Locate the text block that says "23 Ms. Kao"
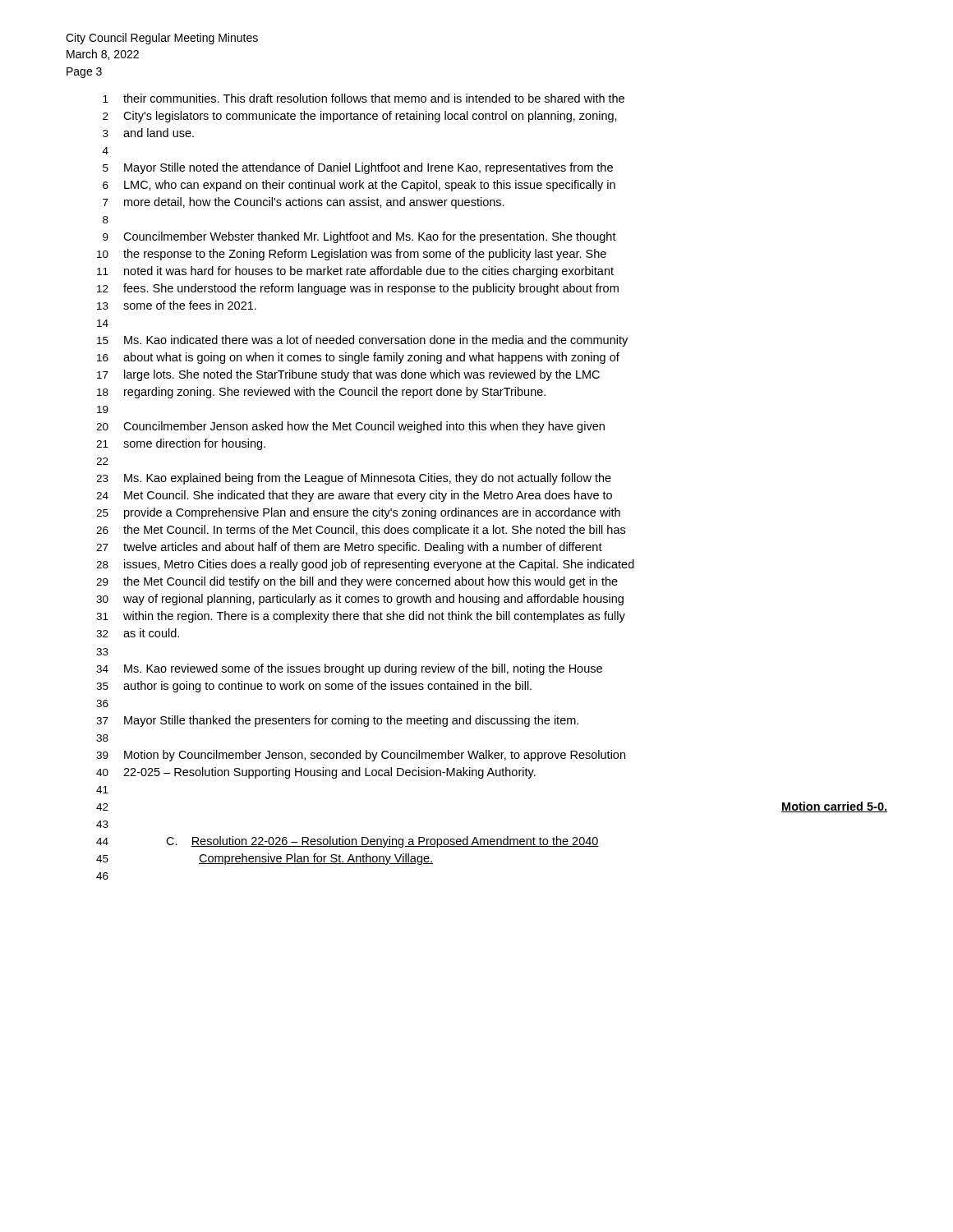The image size is (953, 1232). click(476, 556)
